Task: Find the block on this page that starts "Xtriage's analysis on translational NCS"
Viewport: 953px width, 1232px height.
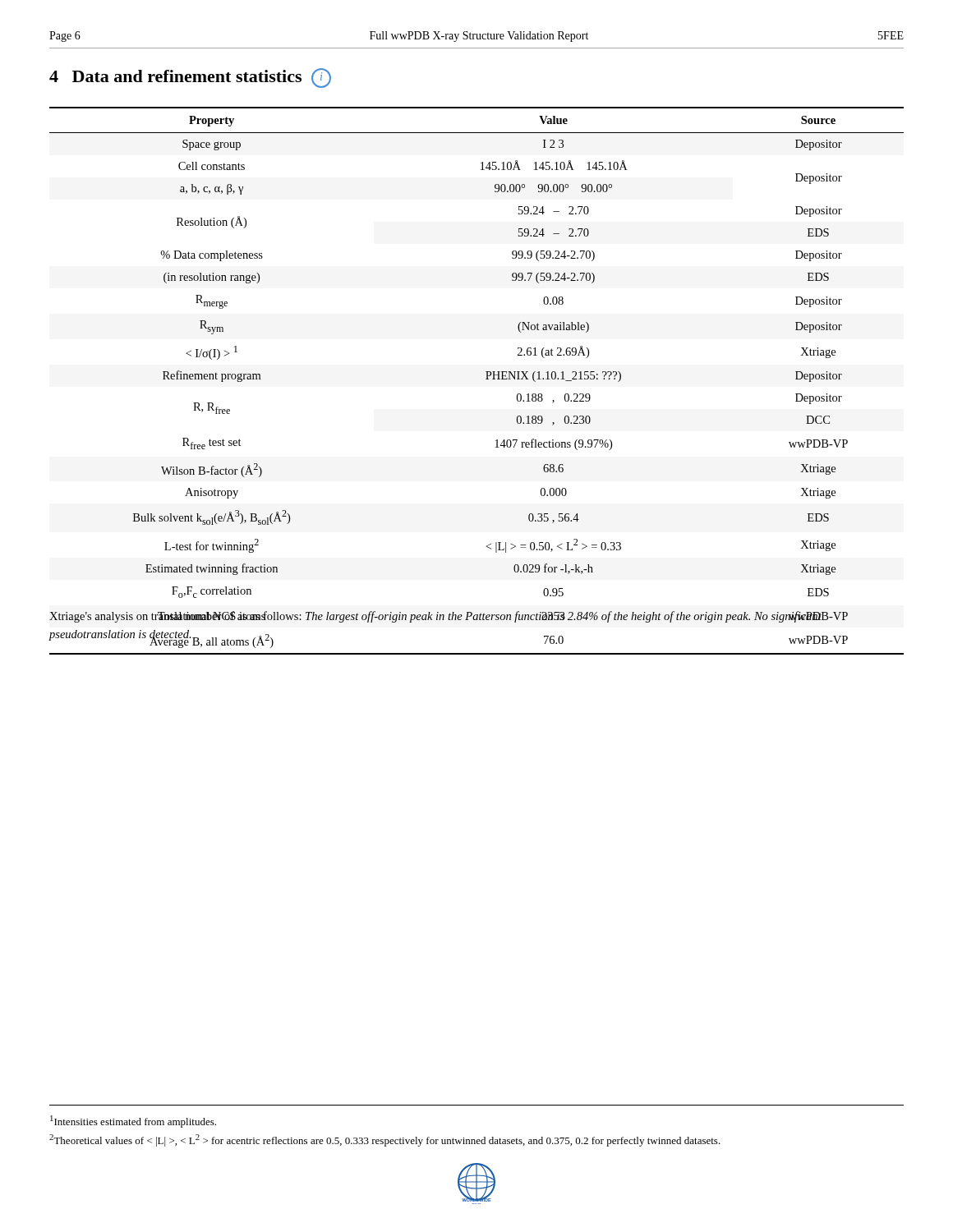Action: coord(435,625)
